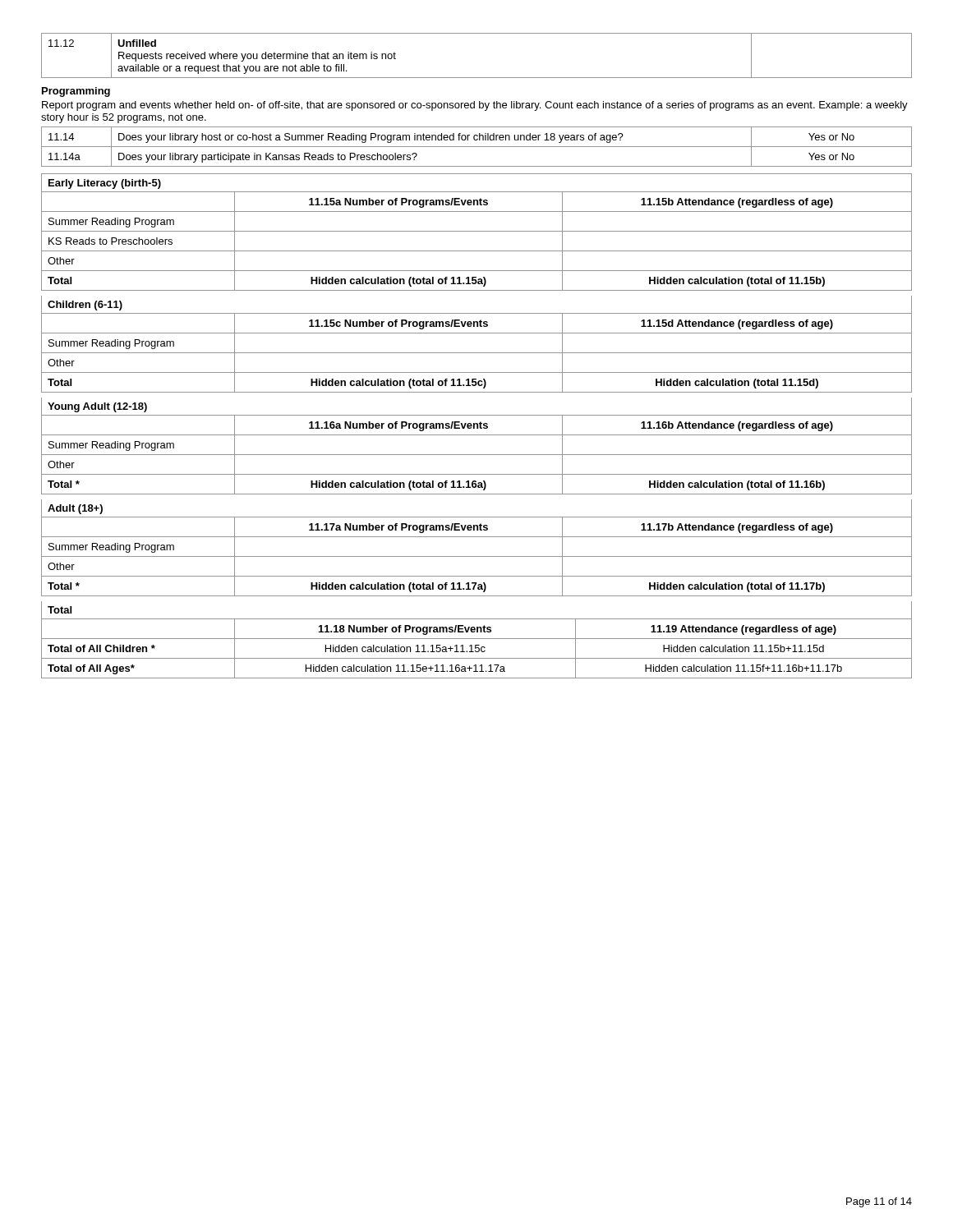This screenshot has height=1232, width=953.
Task: Where is the passage that starts "Report program and events whether held"?
Action: pos(474,111)
